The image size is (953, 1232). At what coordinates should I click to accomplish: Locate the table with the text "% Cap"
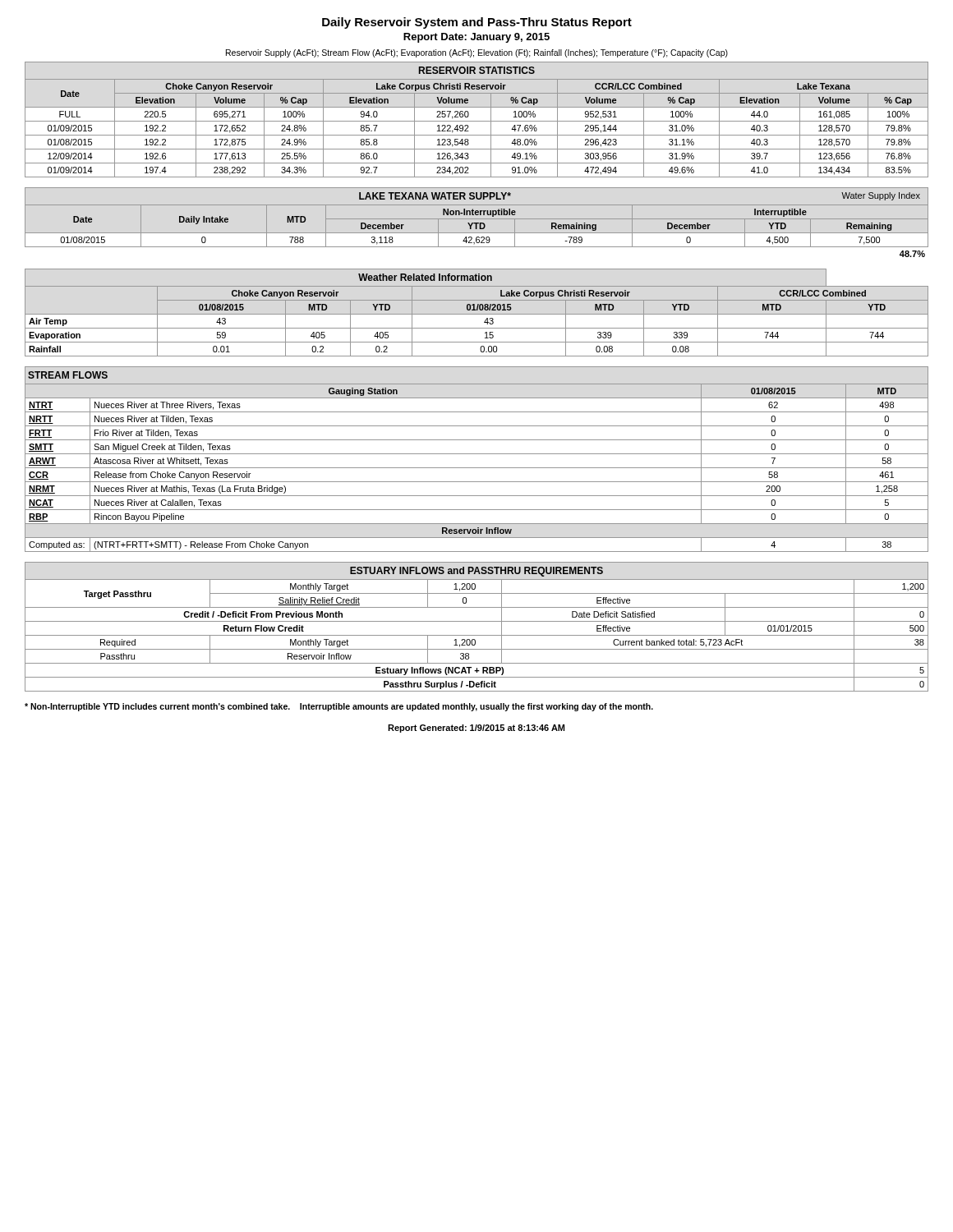[476, 120]
